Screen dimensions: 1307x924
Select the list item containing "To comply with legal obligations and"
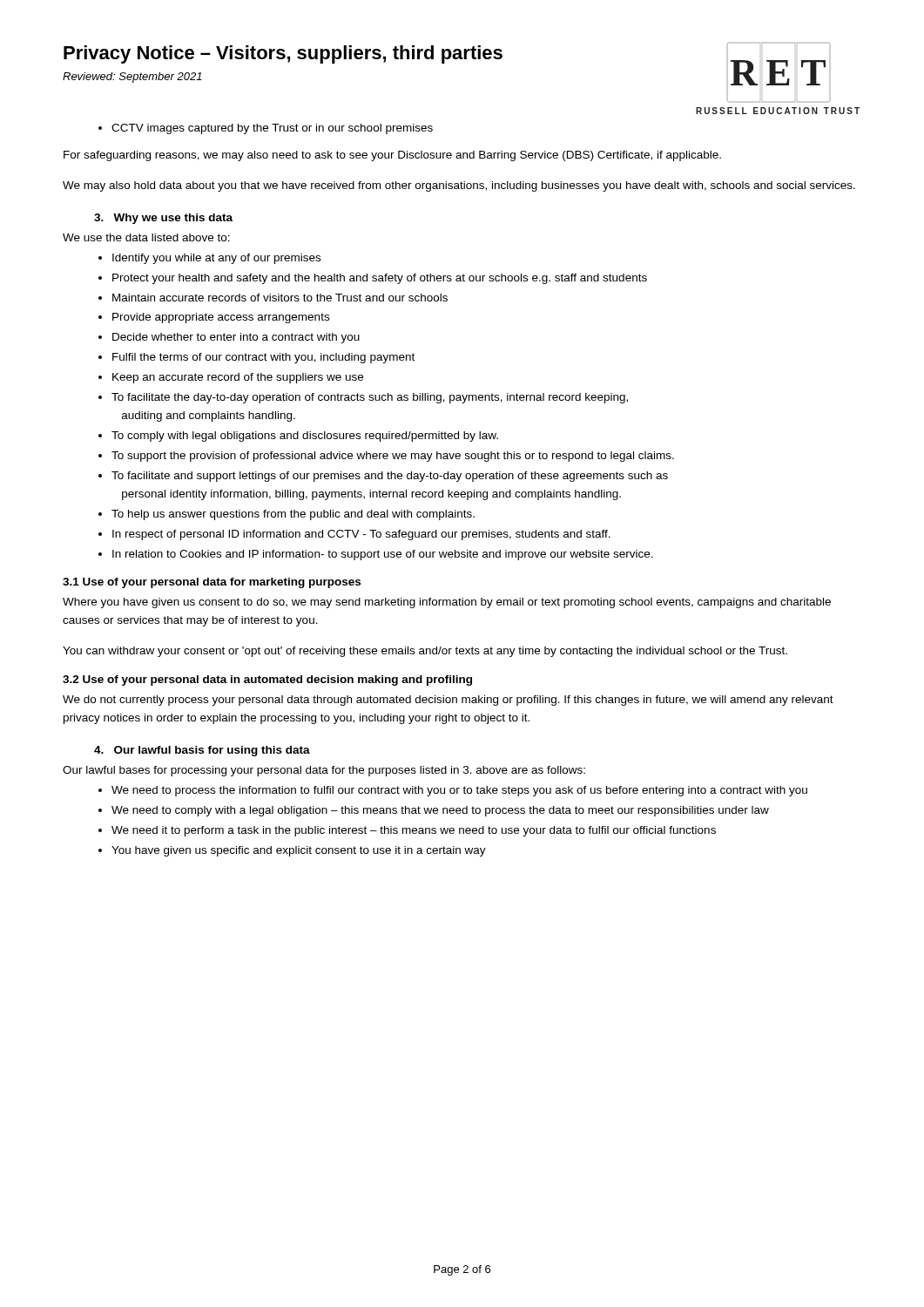[x=462, y=436]
